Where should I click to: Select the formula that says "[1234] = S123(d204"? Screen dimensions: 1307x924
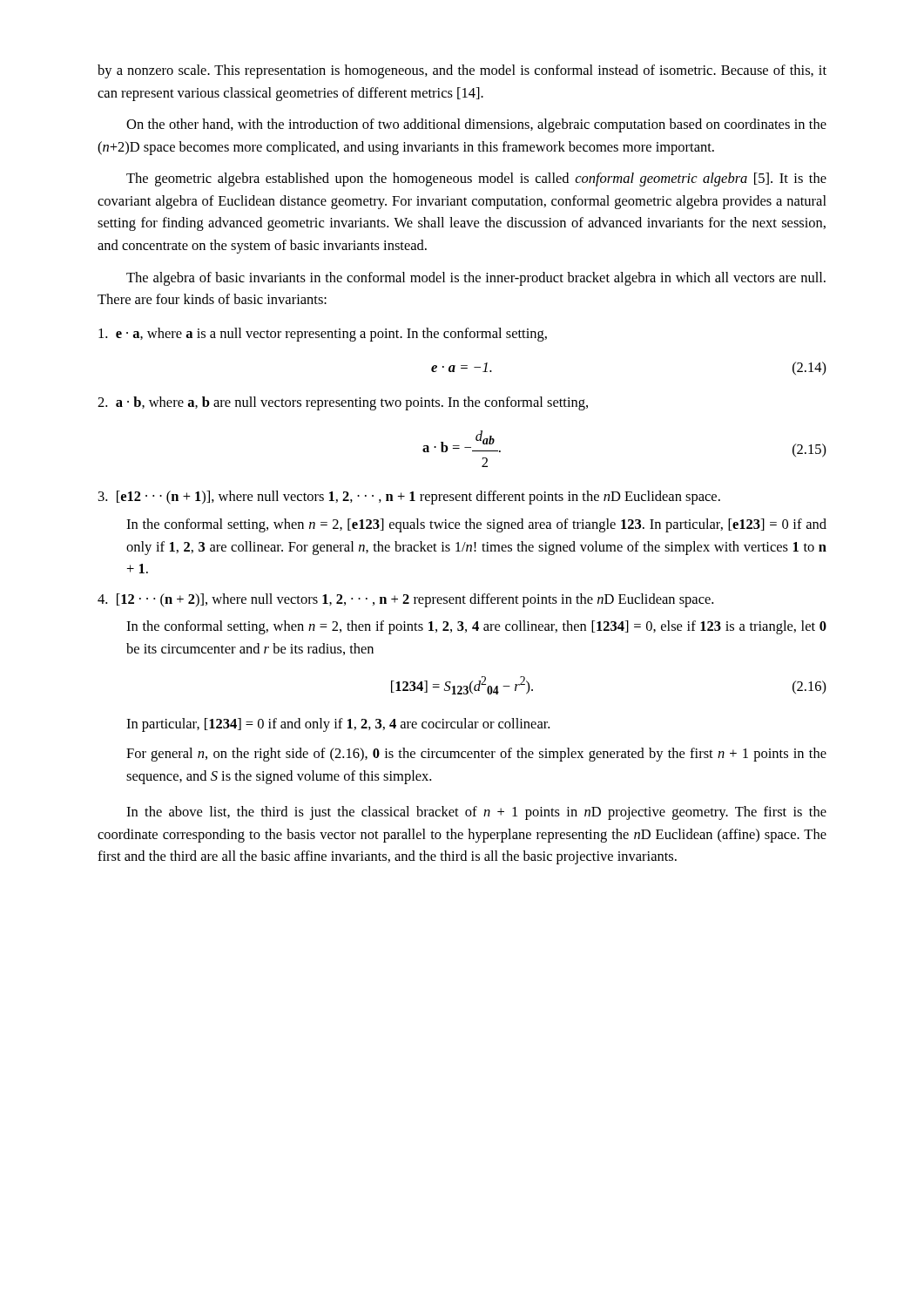(462, 686)
